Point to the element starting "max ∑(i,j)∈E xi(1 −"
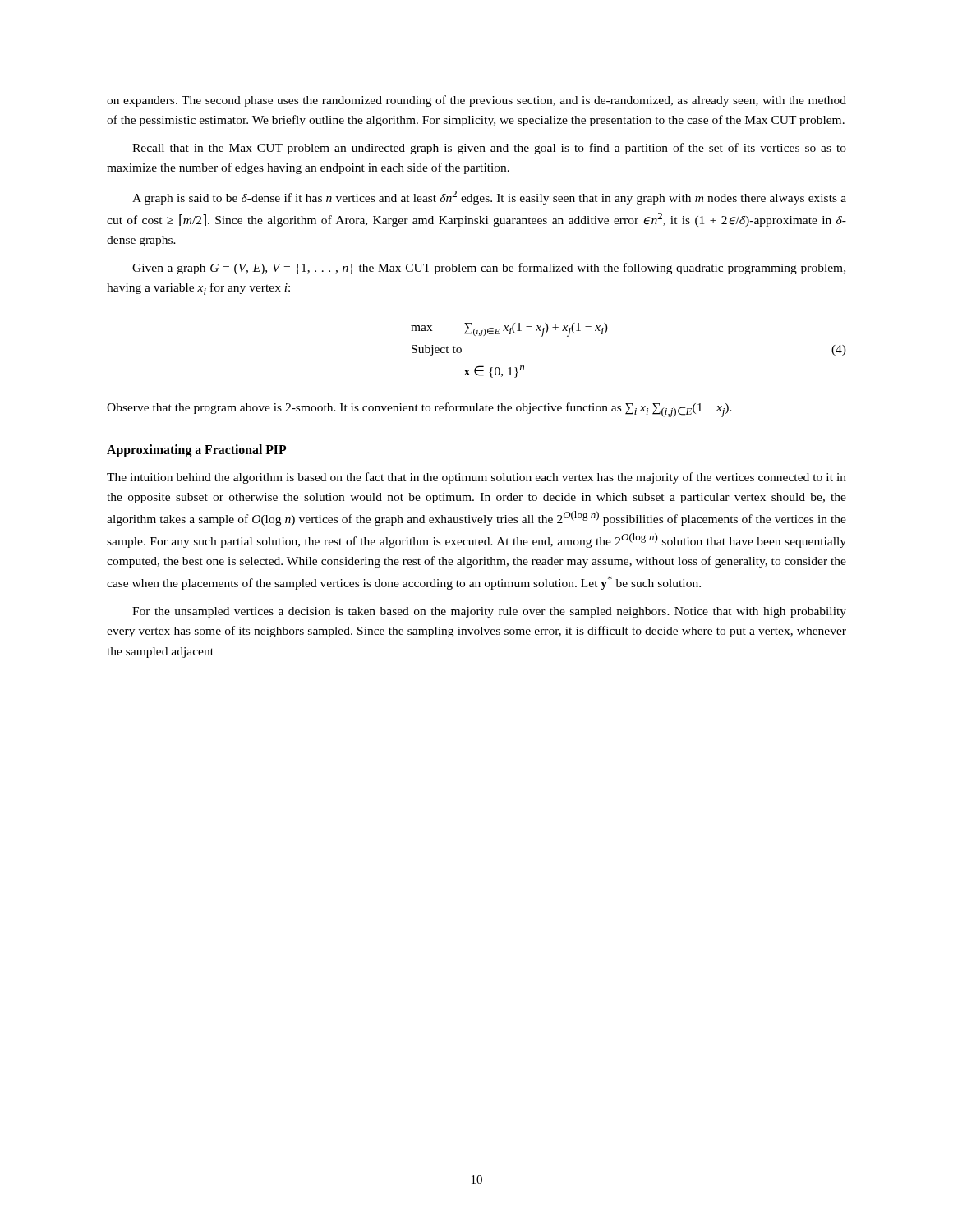This screenshot has width=953, height=1232. click(509, 330)
